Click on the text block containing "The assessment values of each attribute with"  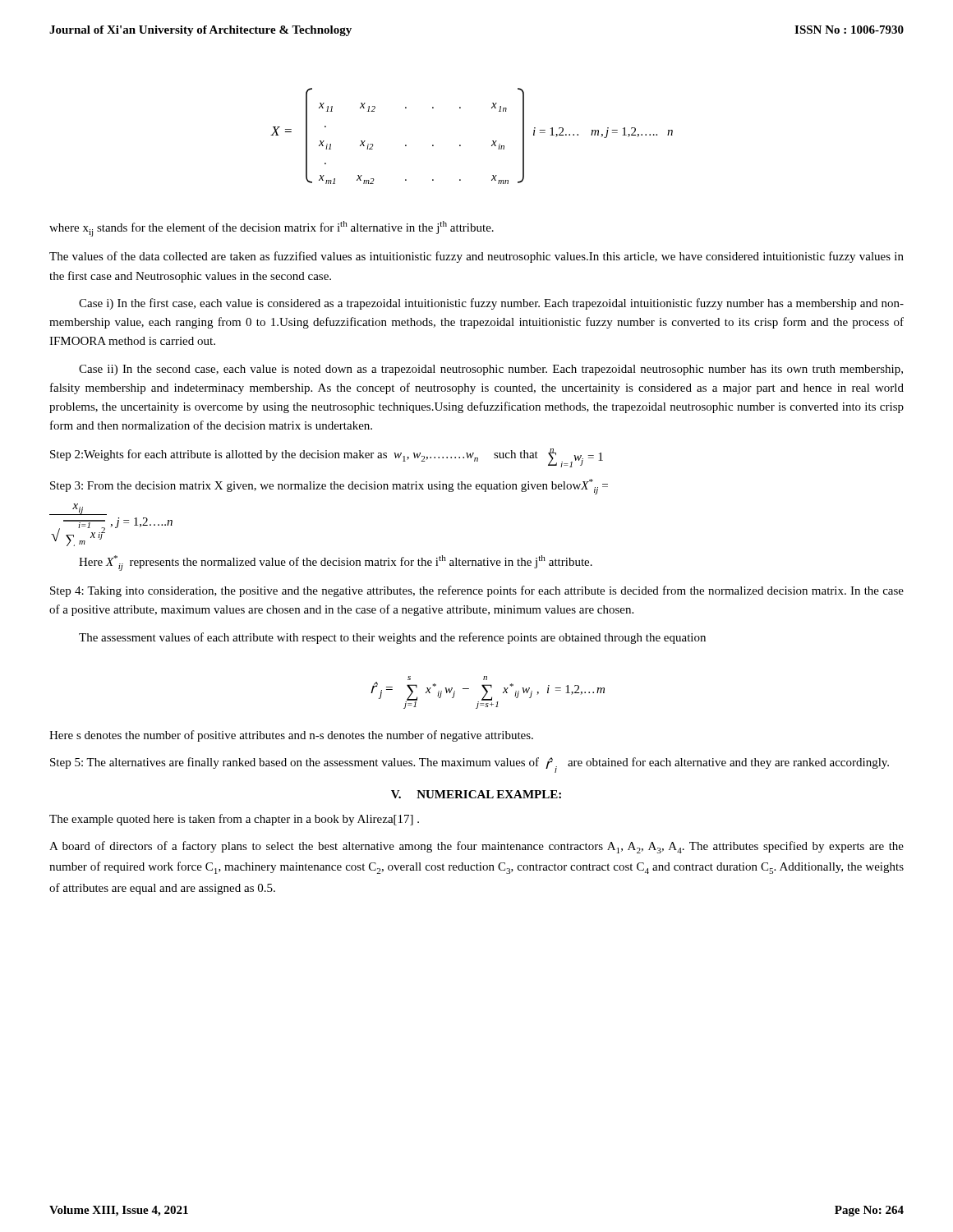392,637
